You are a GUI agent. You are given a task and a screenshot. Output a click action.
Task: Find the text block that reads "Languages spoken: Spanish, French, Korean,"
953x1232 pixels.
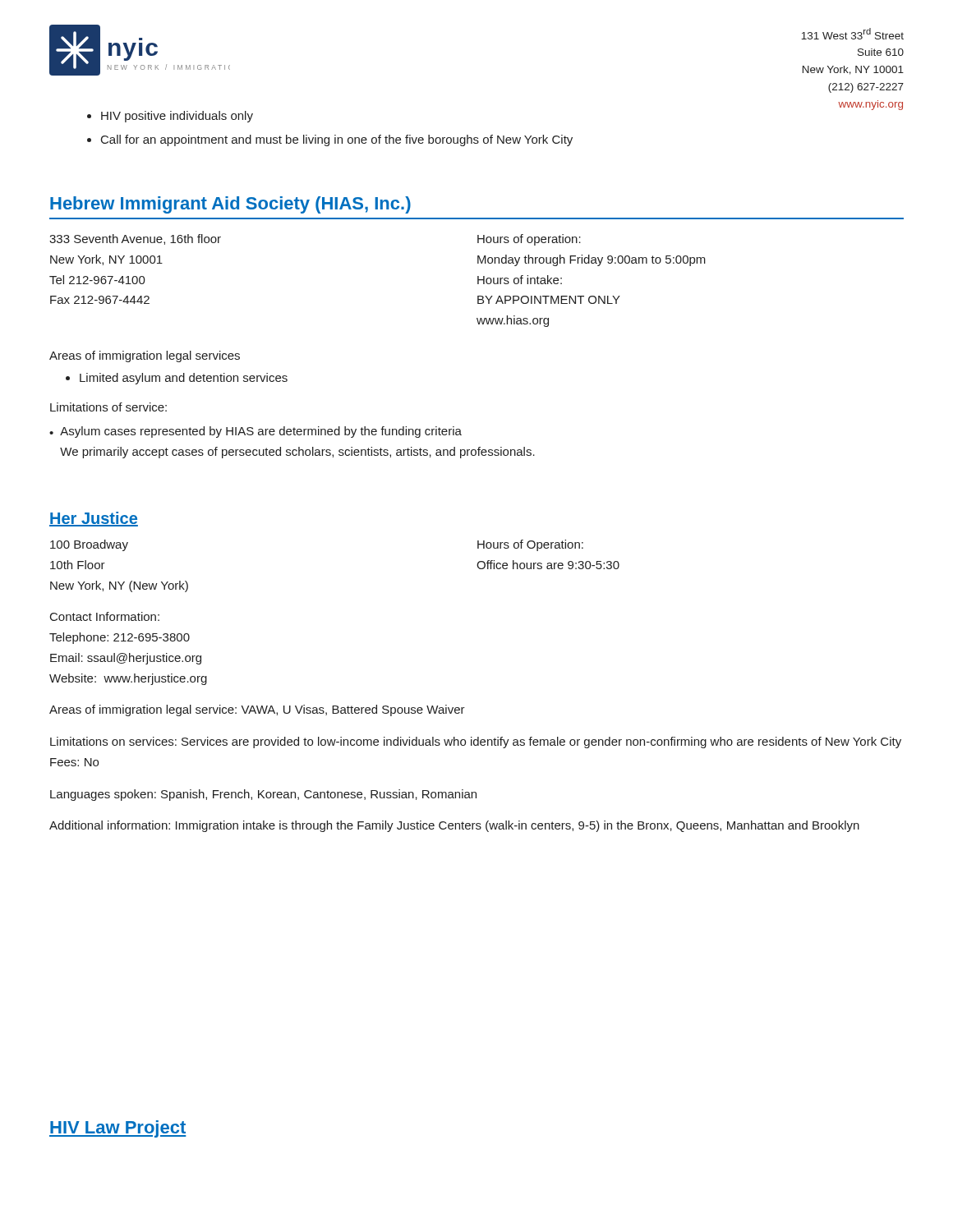click(x=263, y=793)
